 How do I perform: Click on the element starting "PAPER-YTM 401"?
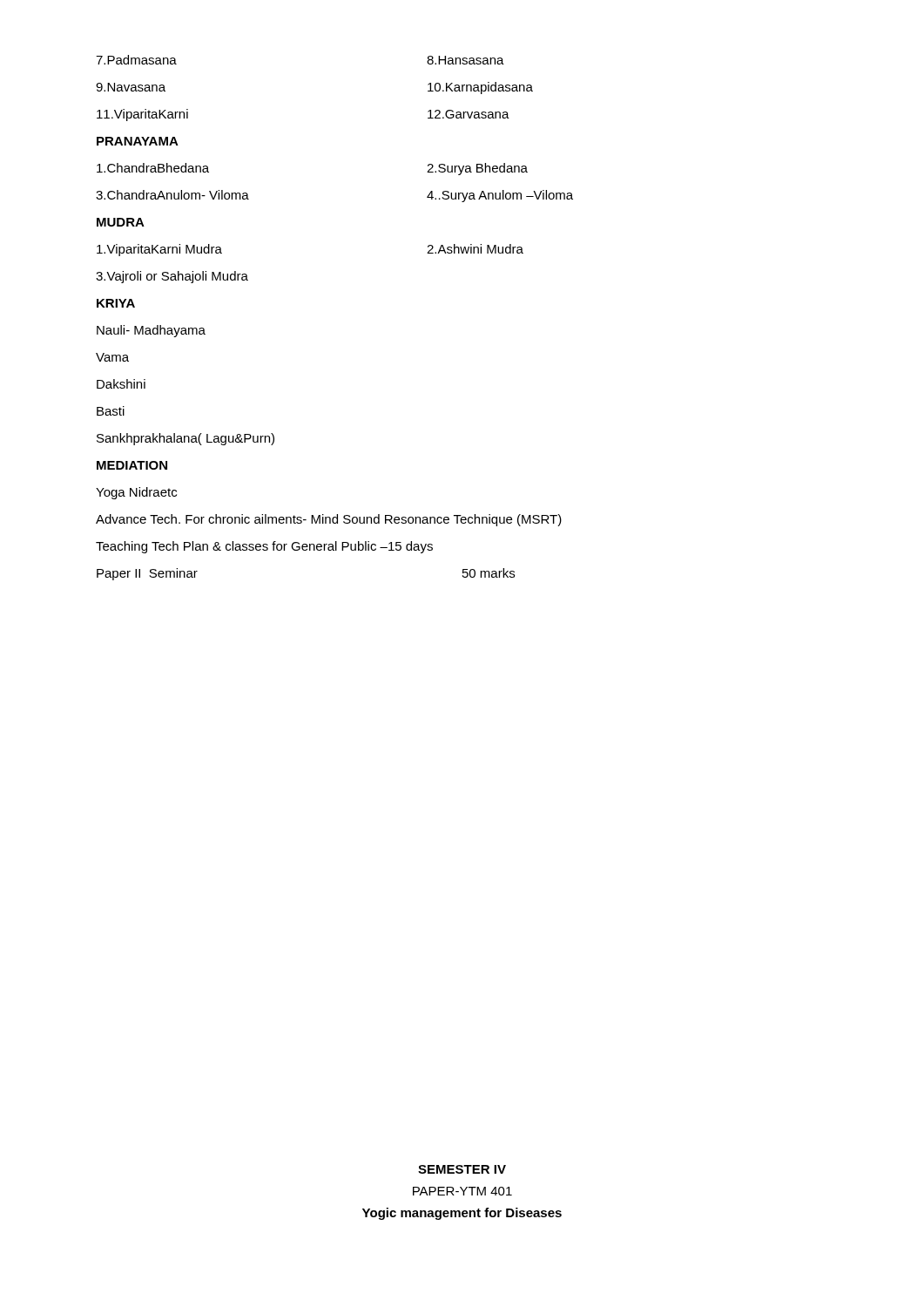click(462, 1191)
